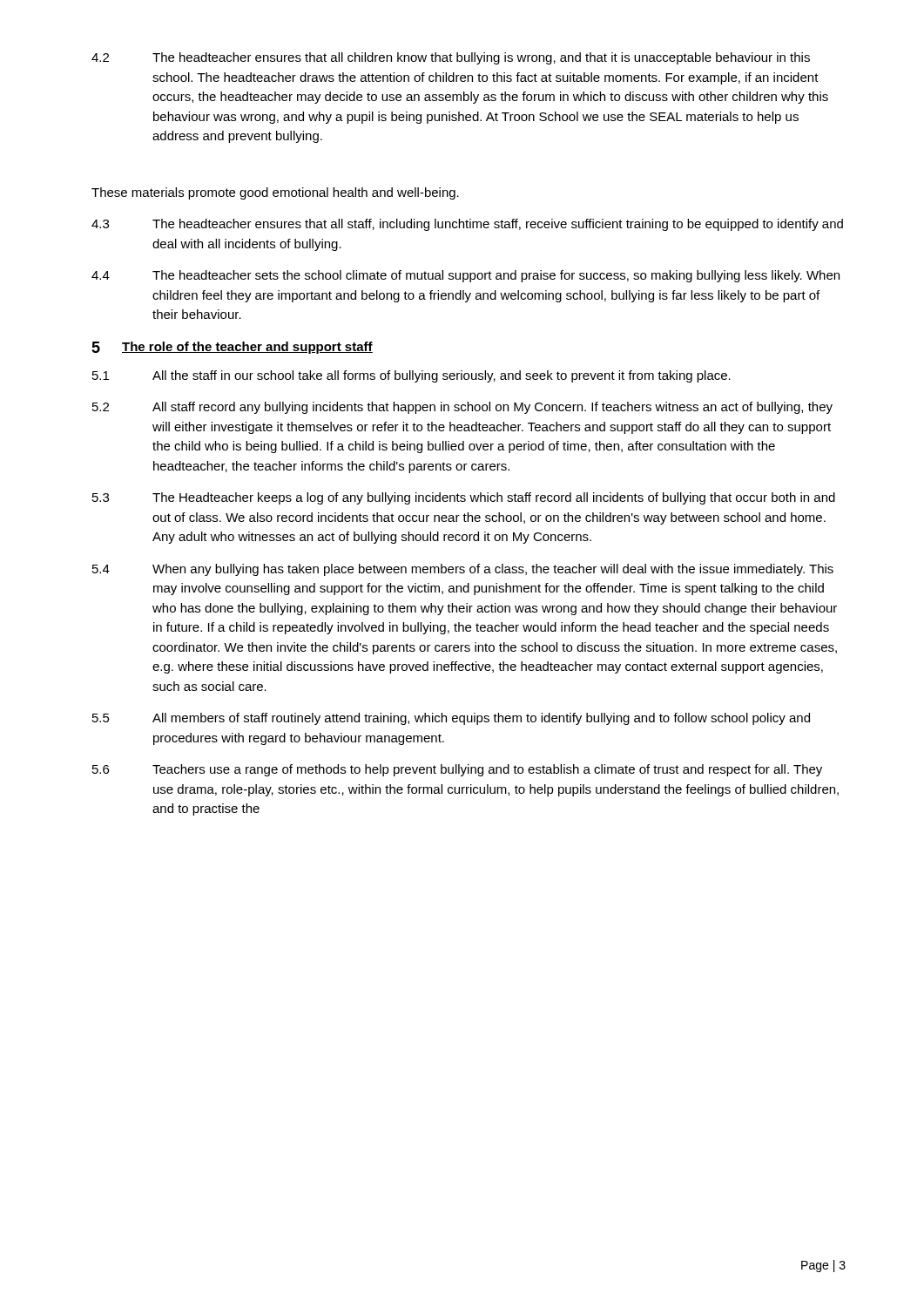Image resolution: width=924 pixels, height=1307 pixels.
Task: Select the text block starting "5 The role of the teacher and support"
Action: [232, 348]
